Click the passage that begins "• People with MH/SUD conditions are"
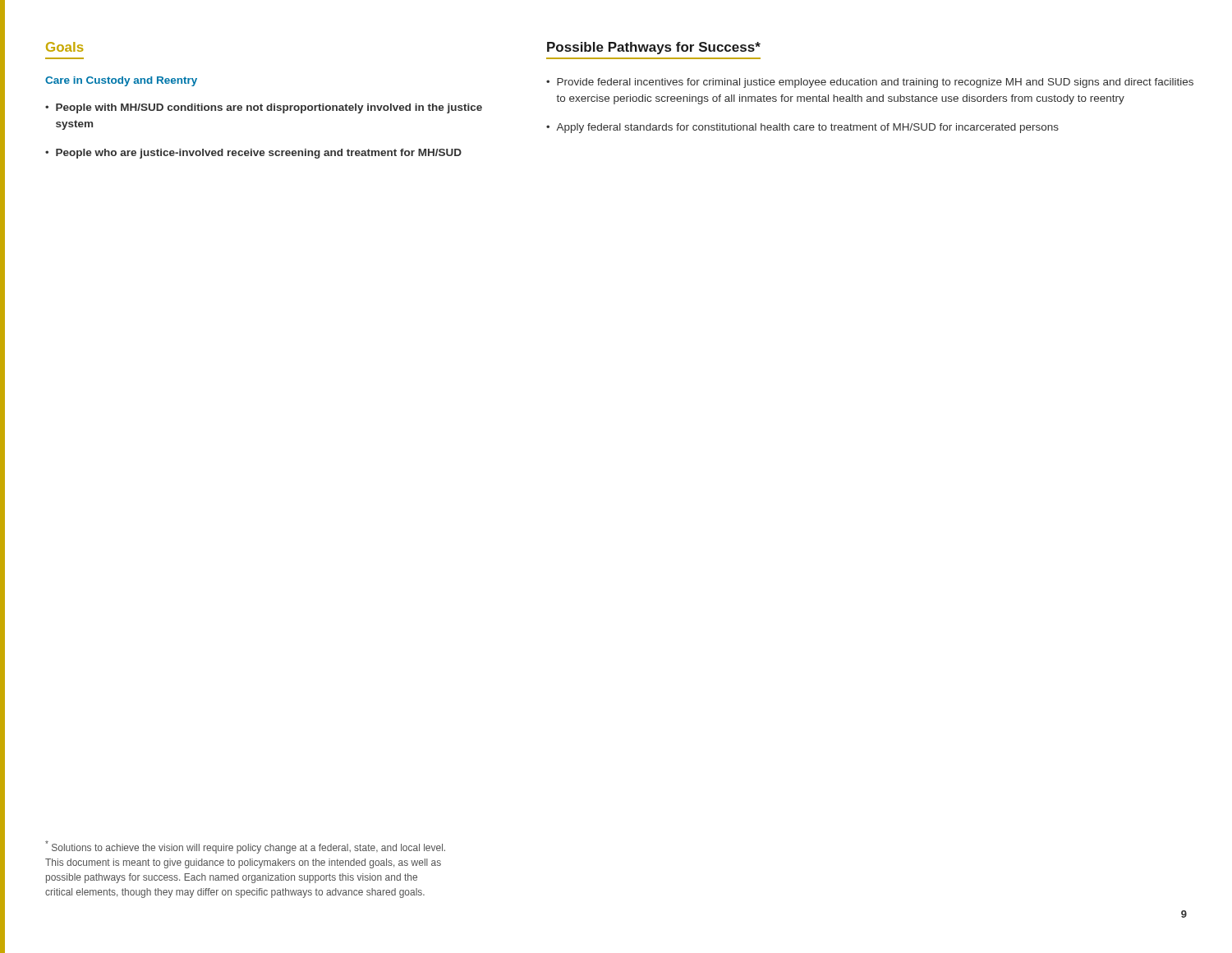 pos(267,115)
